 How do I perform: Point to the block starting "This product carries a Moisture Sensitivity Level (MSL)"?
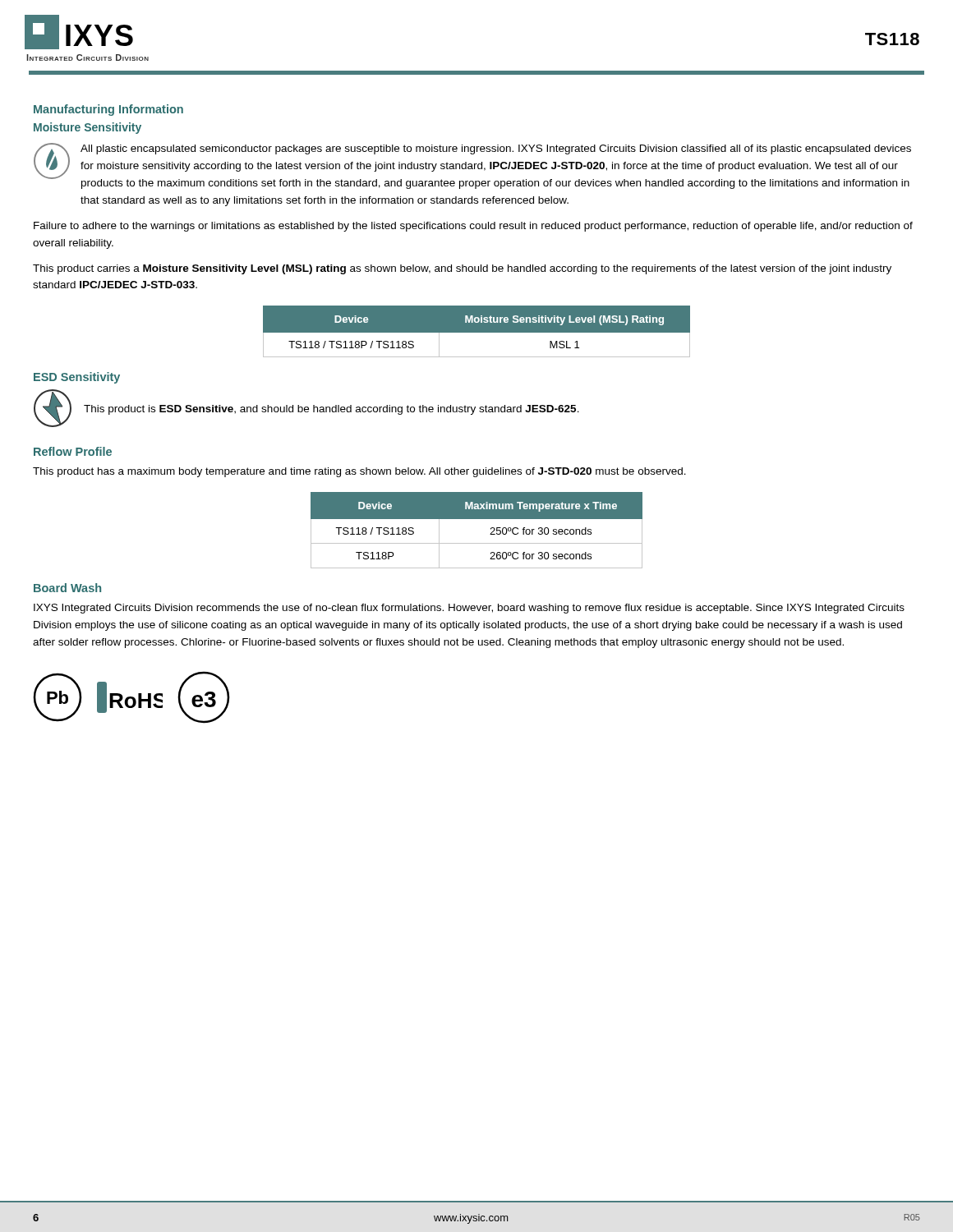coord(462,276)
